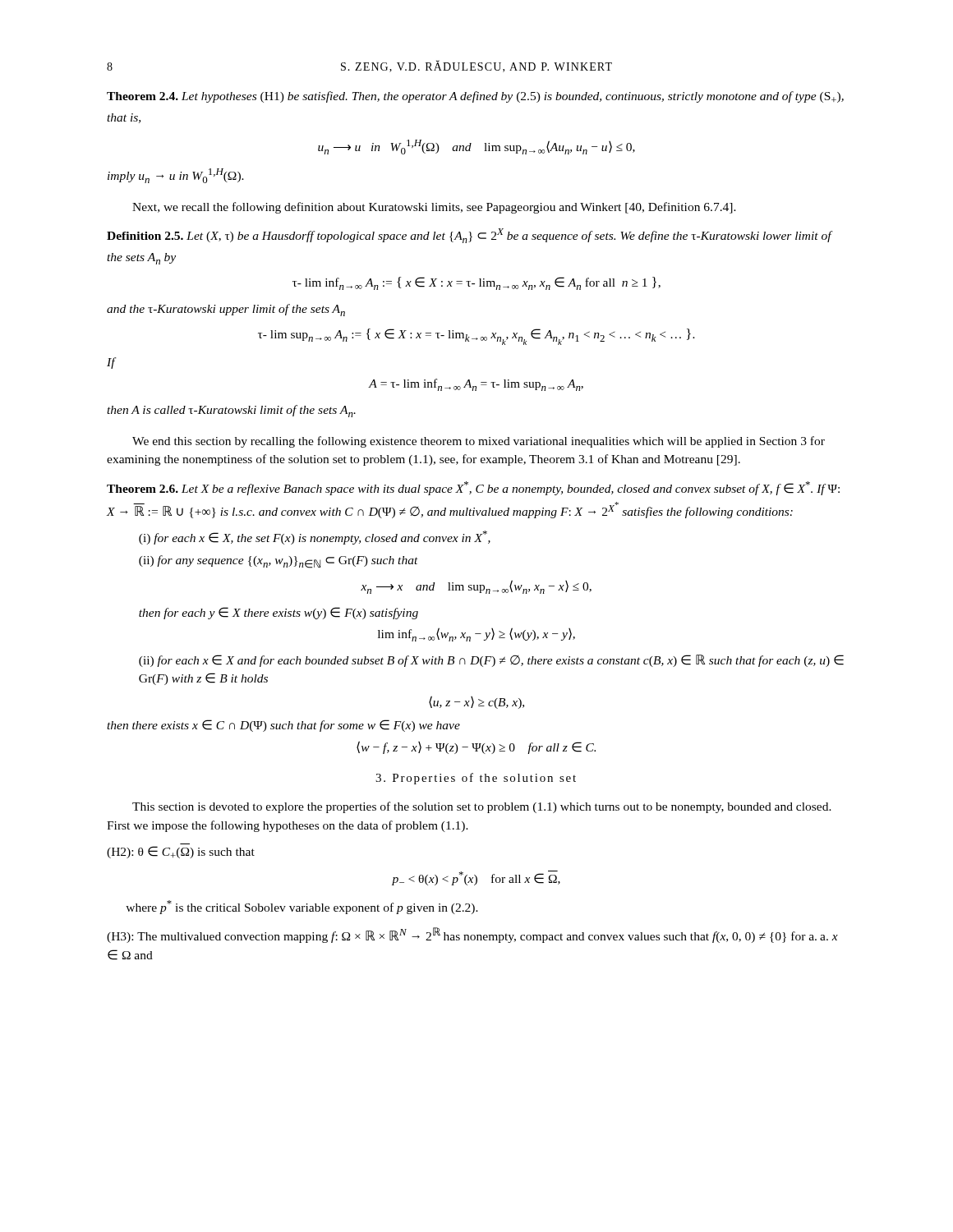Select the element starting "⟨u, z − x⟩"

[x=476, y=702]
